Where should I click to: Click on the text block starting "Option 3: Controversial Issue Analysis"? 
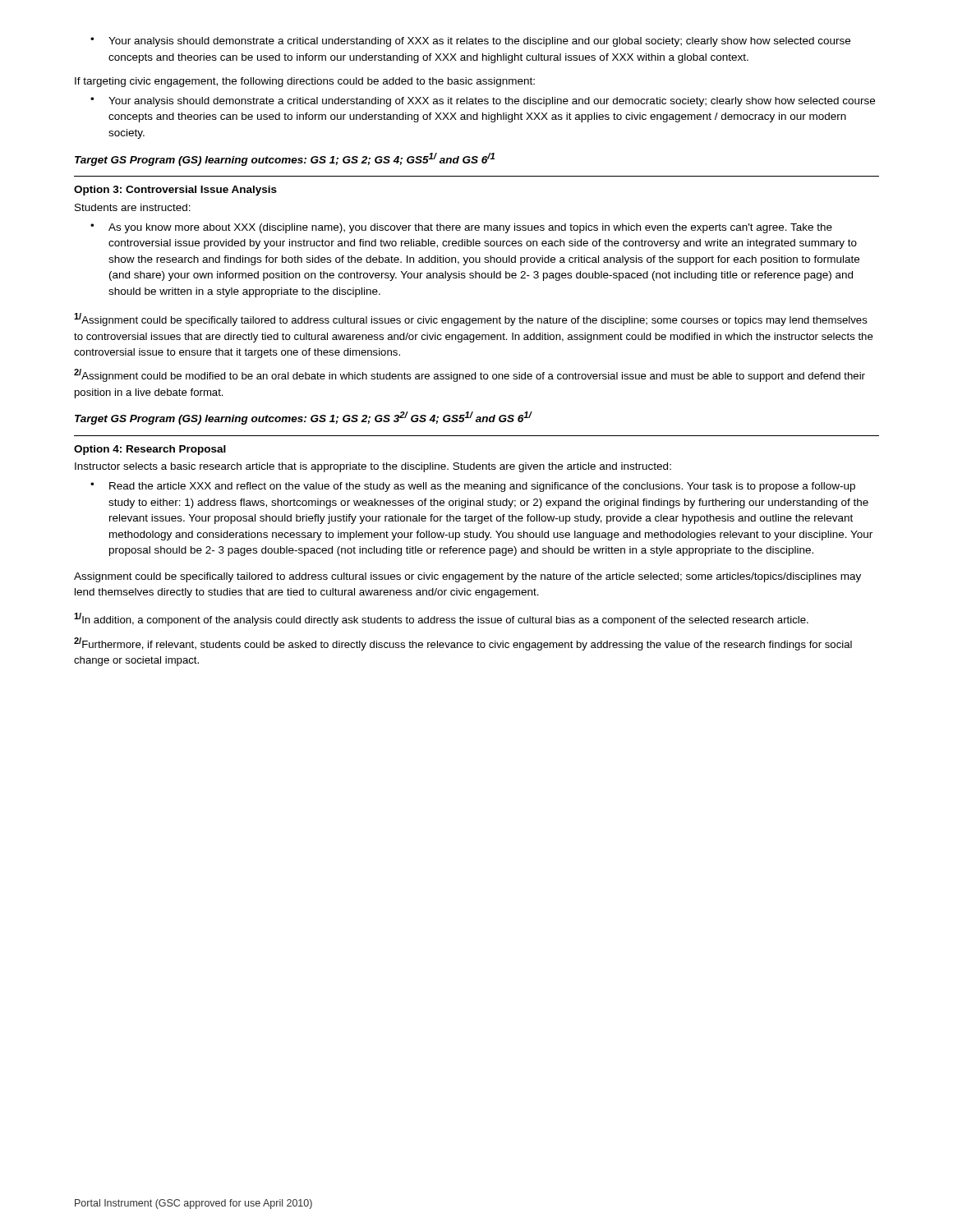[175, 190]
